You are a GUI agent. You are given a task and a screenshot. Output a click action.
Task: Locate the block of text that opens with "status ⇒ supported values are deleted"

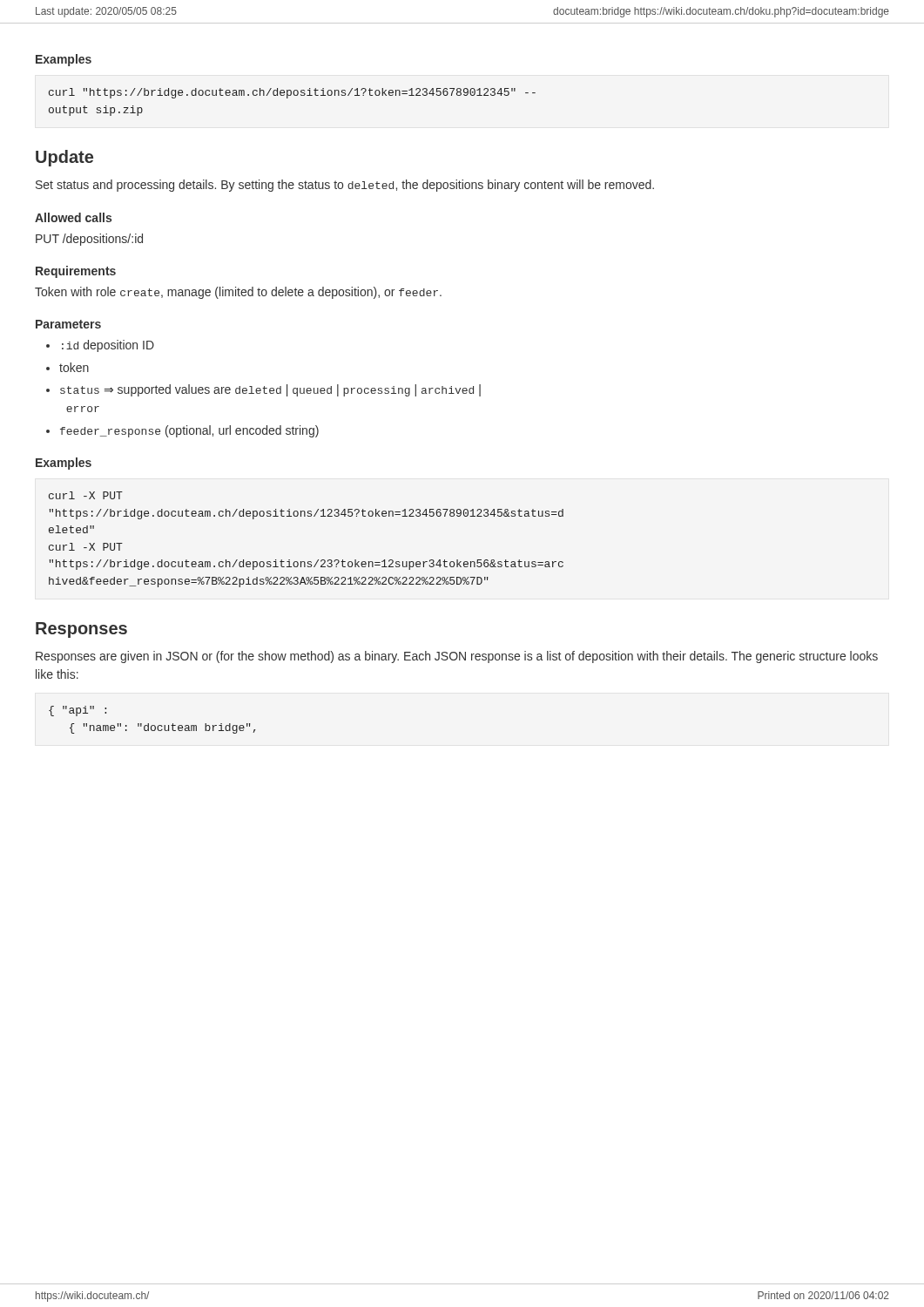(270, 399)
